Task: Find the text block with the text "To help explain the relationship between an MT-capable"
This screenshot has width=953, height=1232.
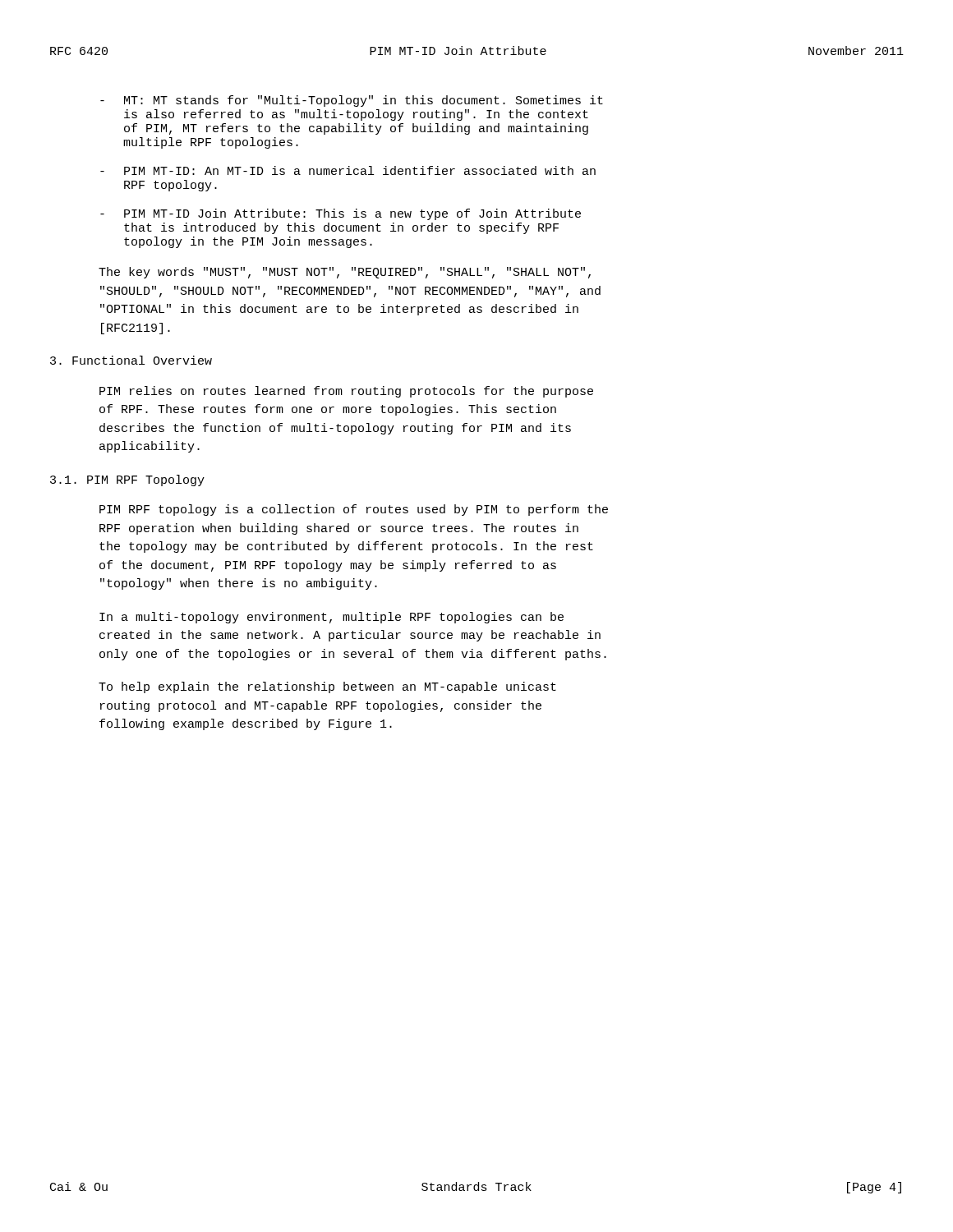Action: (x=328, y=706)
